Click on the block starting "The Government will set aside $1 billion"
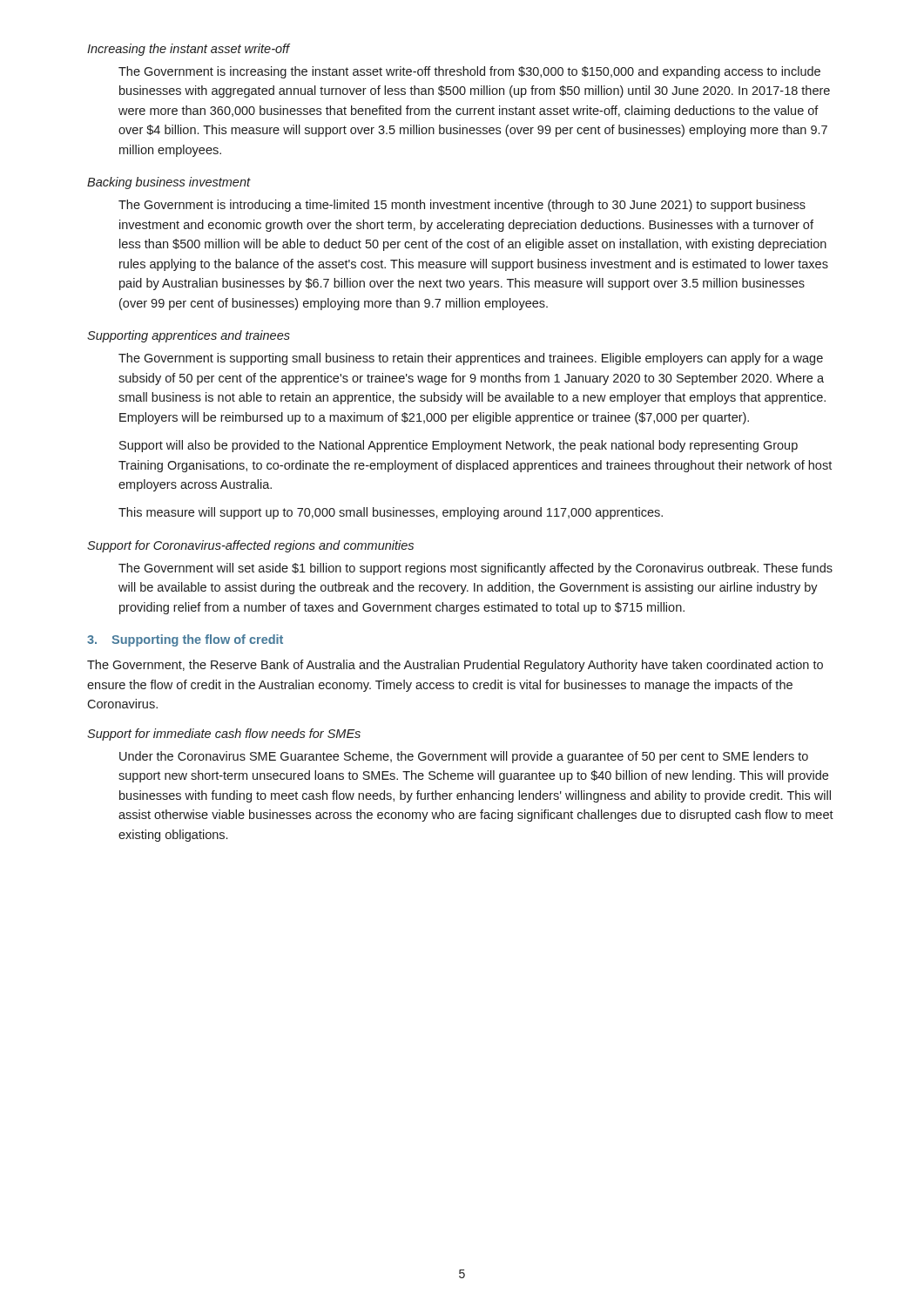924x1307 pixels. (478, 588)
